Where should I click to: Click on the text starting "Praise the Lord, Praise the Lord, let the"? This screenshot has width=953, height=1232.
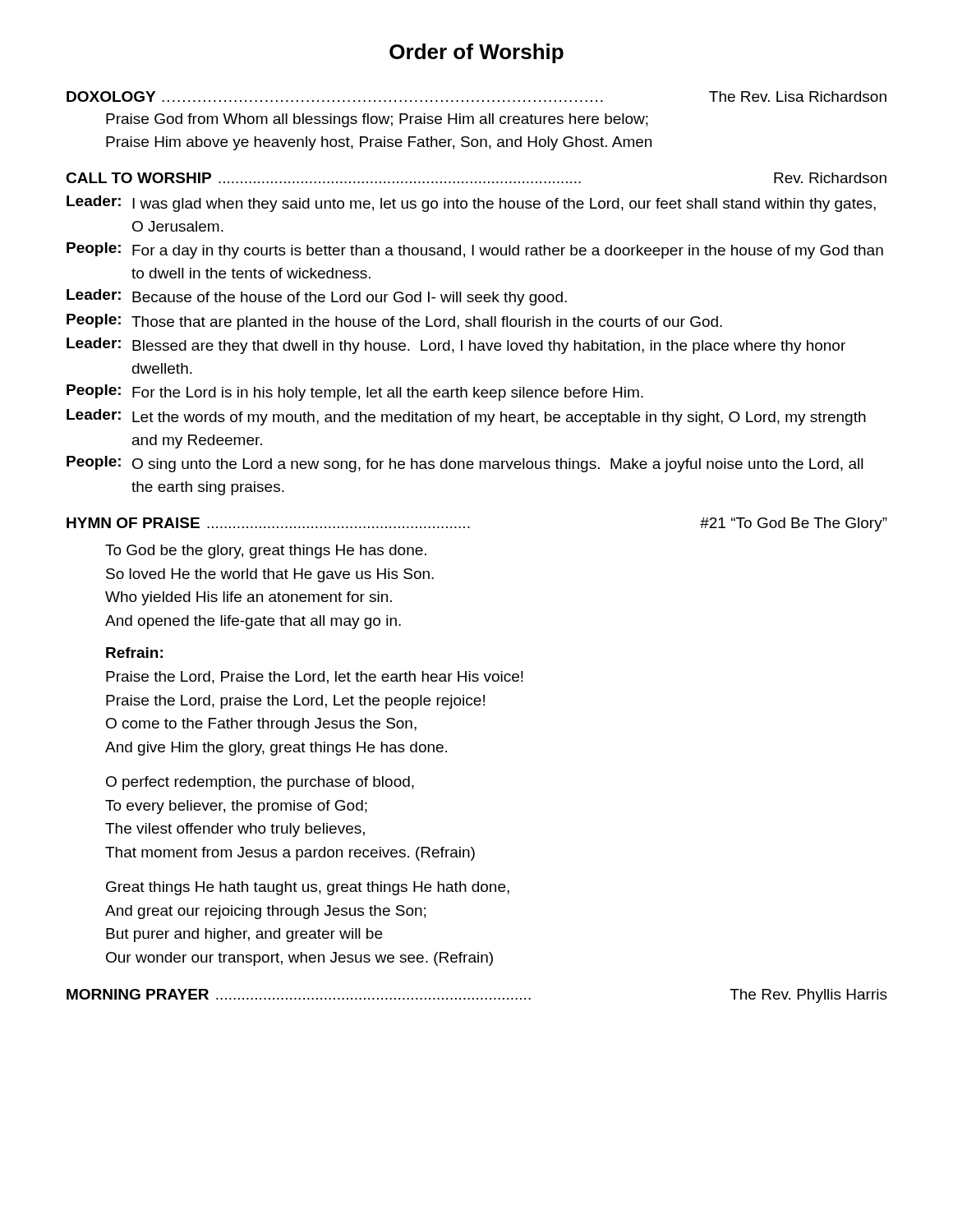(315, 712)
